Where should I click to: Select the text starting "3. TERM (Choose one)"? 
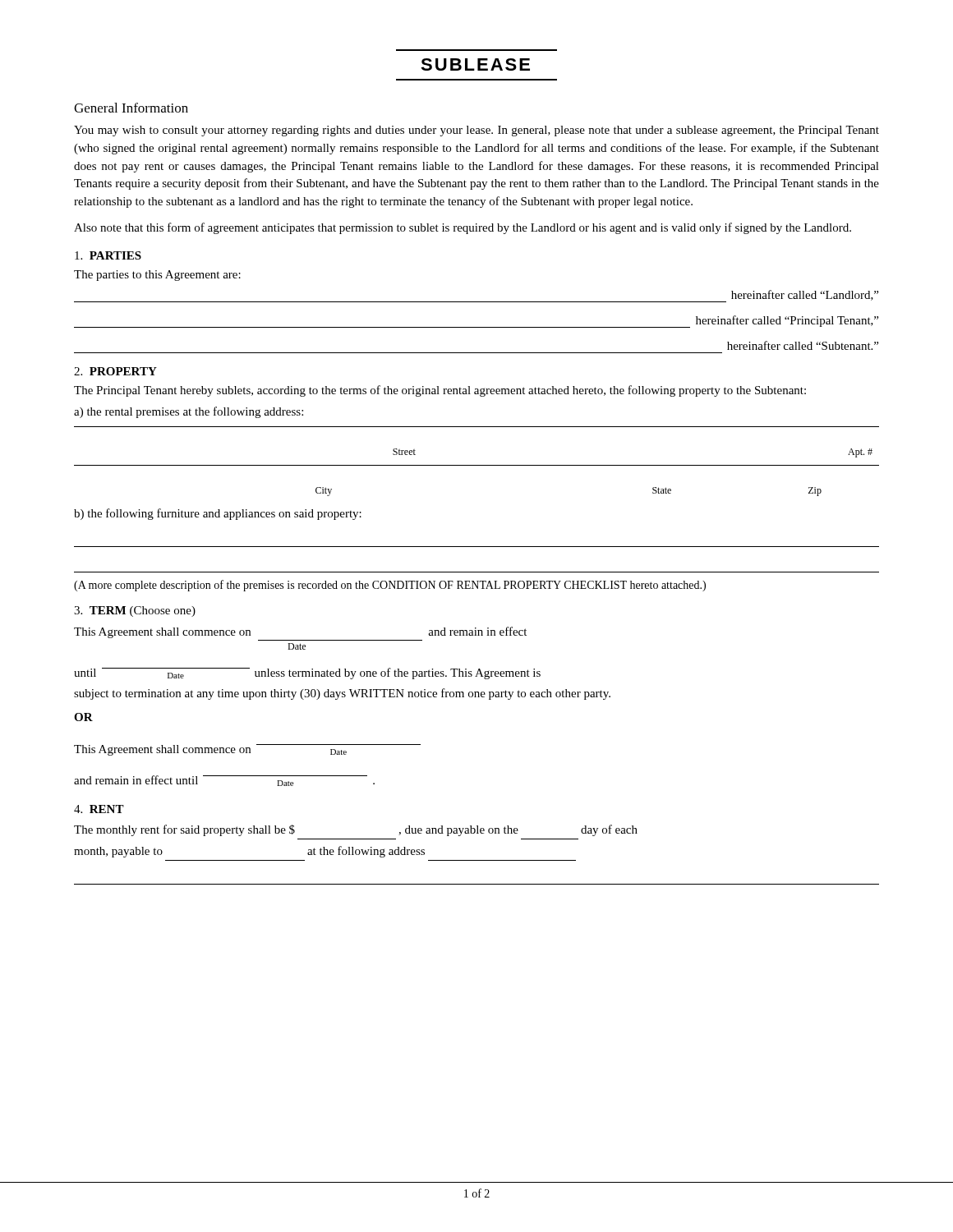pyautogui.click(x=135, y=610)
